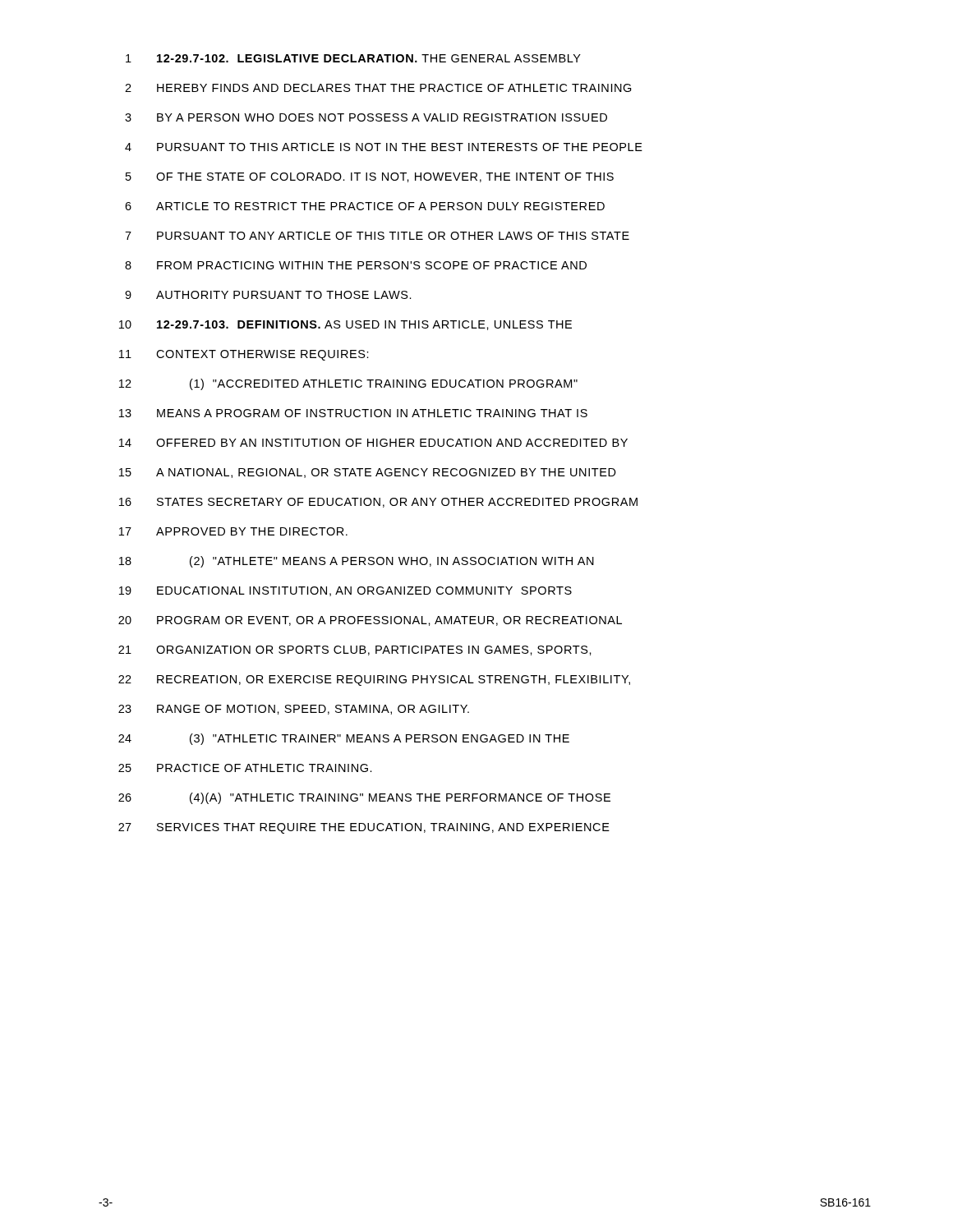Viewport: 953px width, 1232px height.
Task: Click on the list item with the text "4 PURSUANT TO THIS"
Action: pyautogui.click(x=371, y=147)
